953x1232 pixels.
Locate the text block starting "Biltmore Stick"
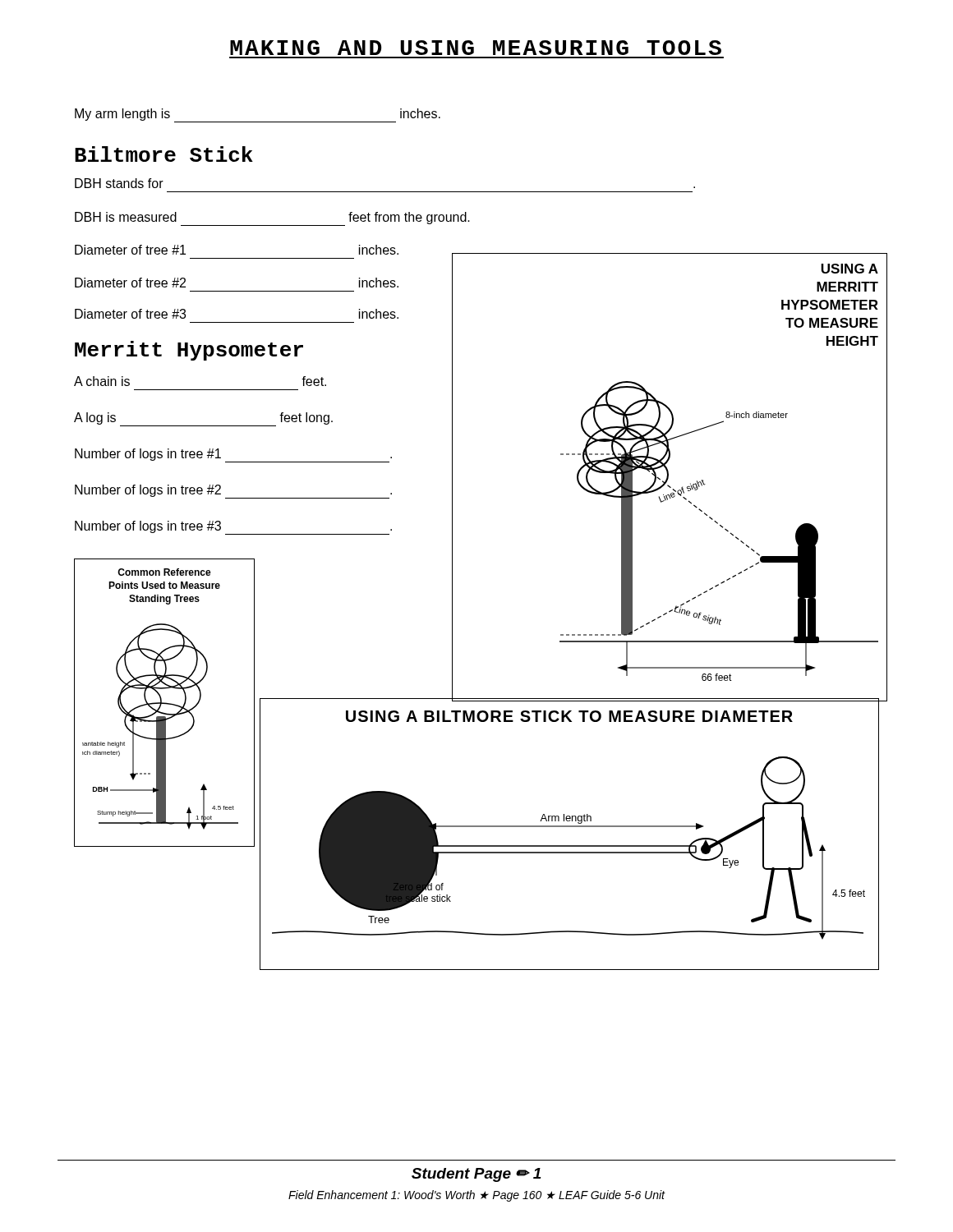164,156
